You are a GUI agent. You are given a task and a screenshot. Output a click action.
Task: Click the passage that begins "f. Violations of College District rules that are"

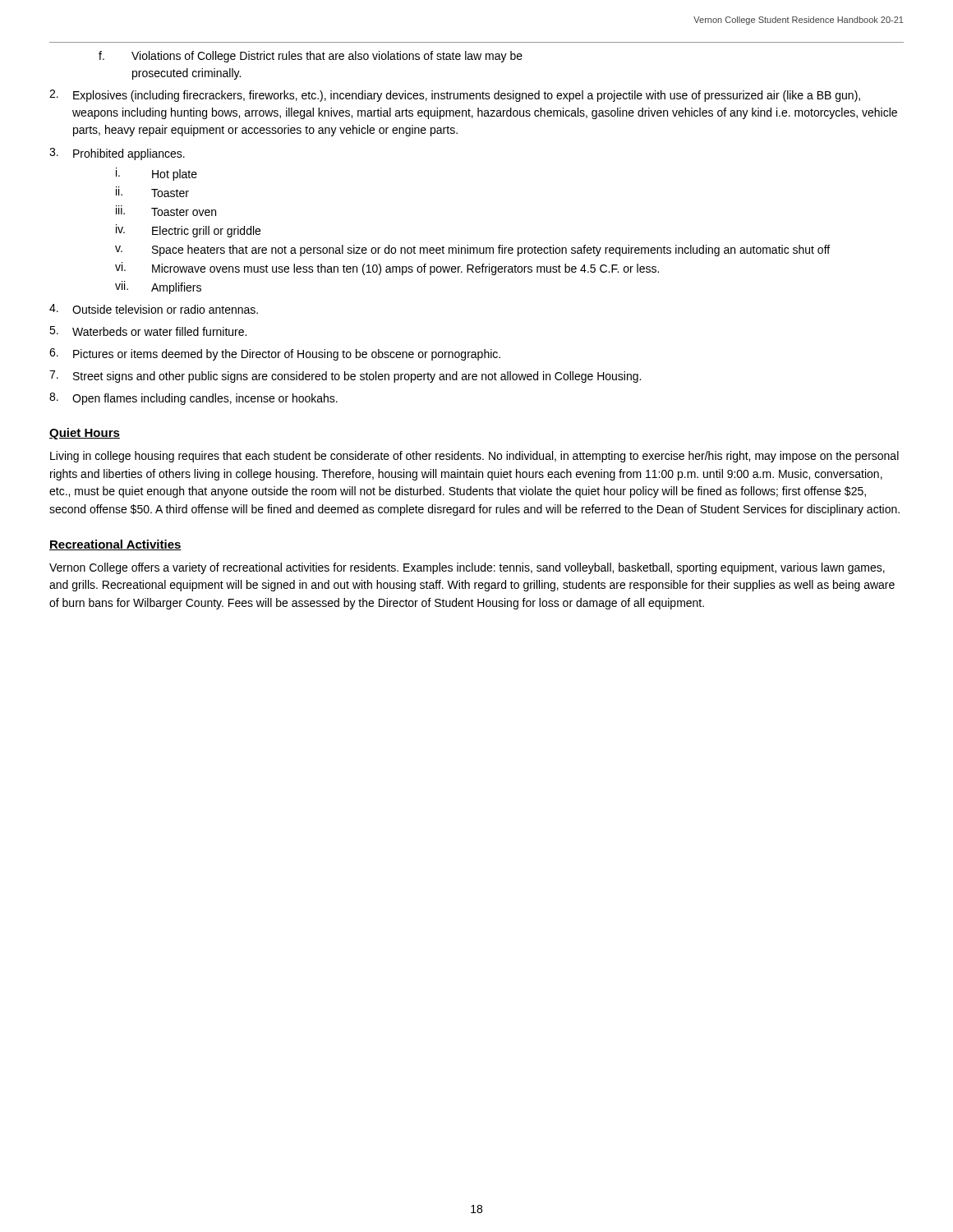pyautogui.click(x=501, y=65)
